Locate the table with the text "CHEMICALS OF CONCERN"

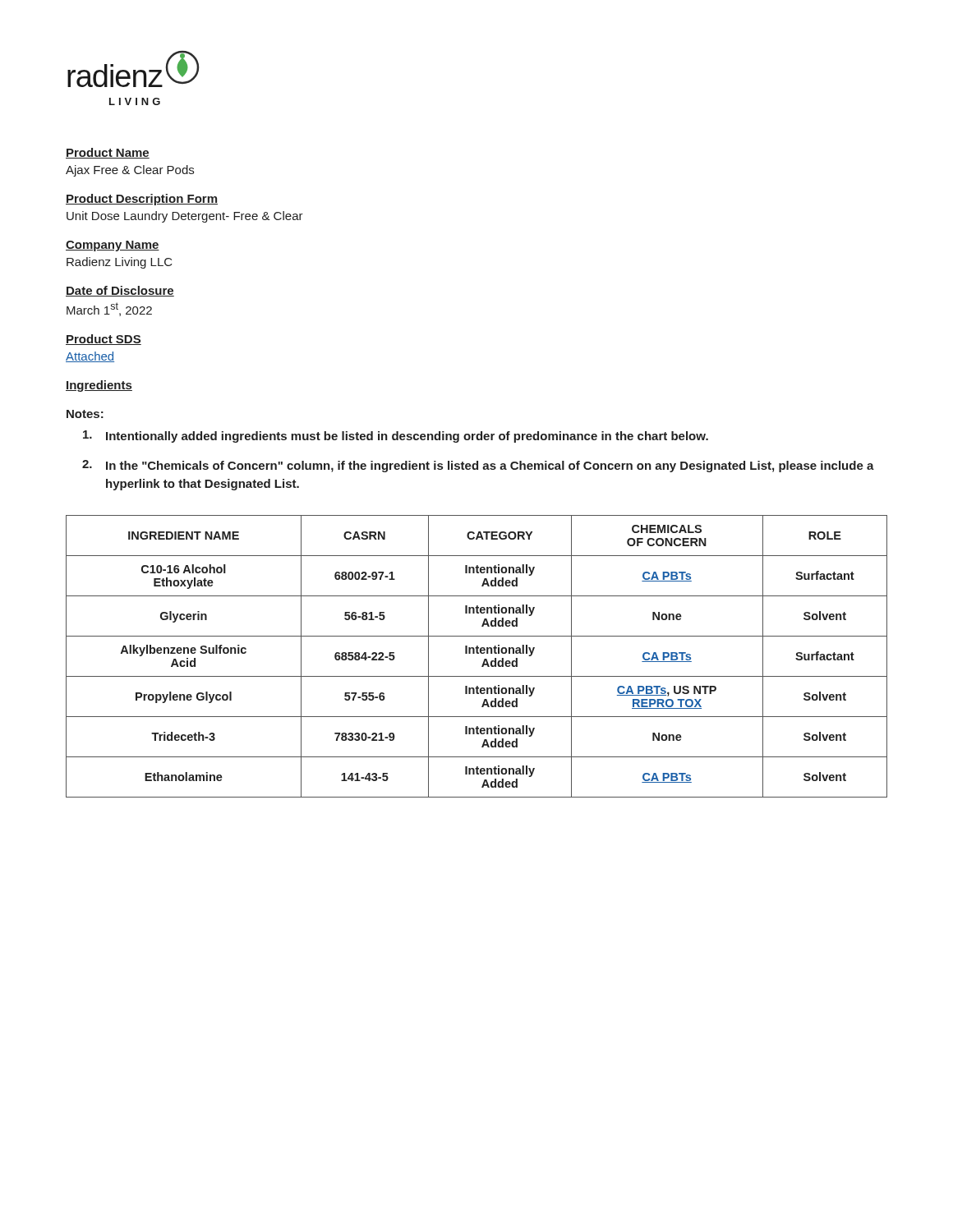coord(476,656)
